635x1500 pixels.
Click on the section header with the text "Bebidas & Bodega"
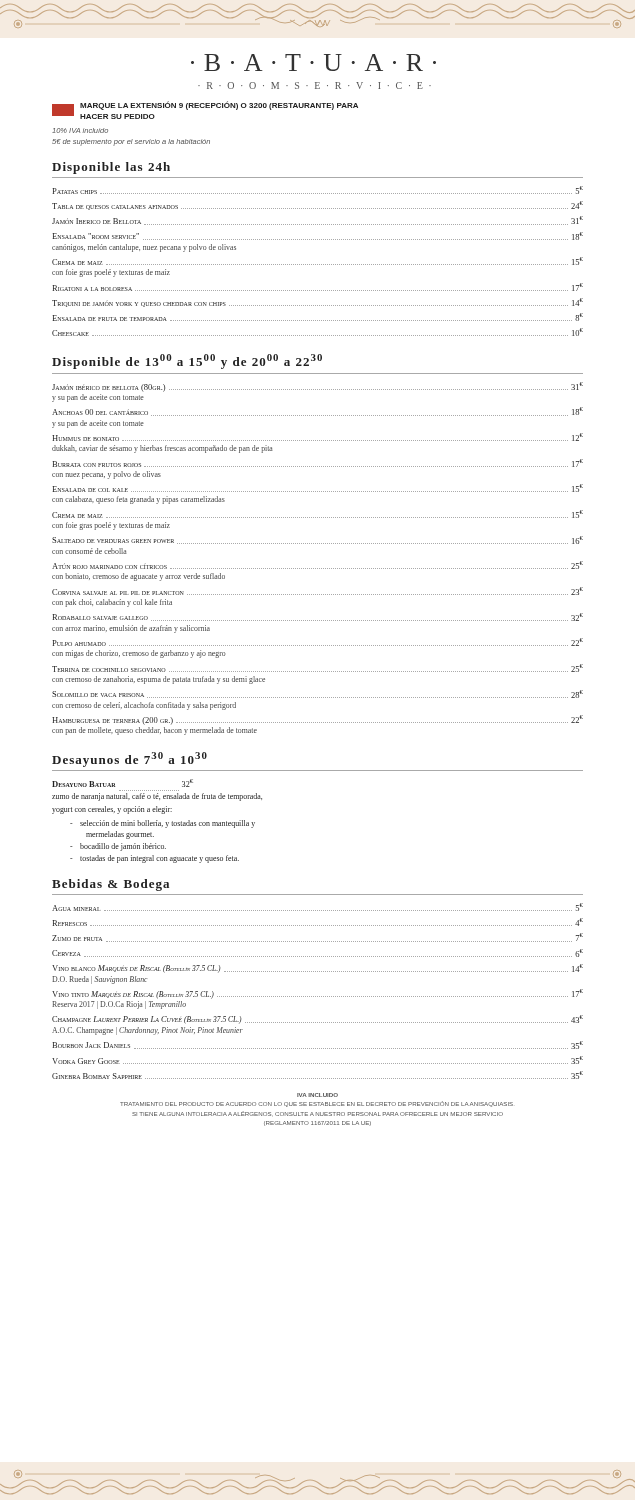[111, 884]
